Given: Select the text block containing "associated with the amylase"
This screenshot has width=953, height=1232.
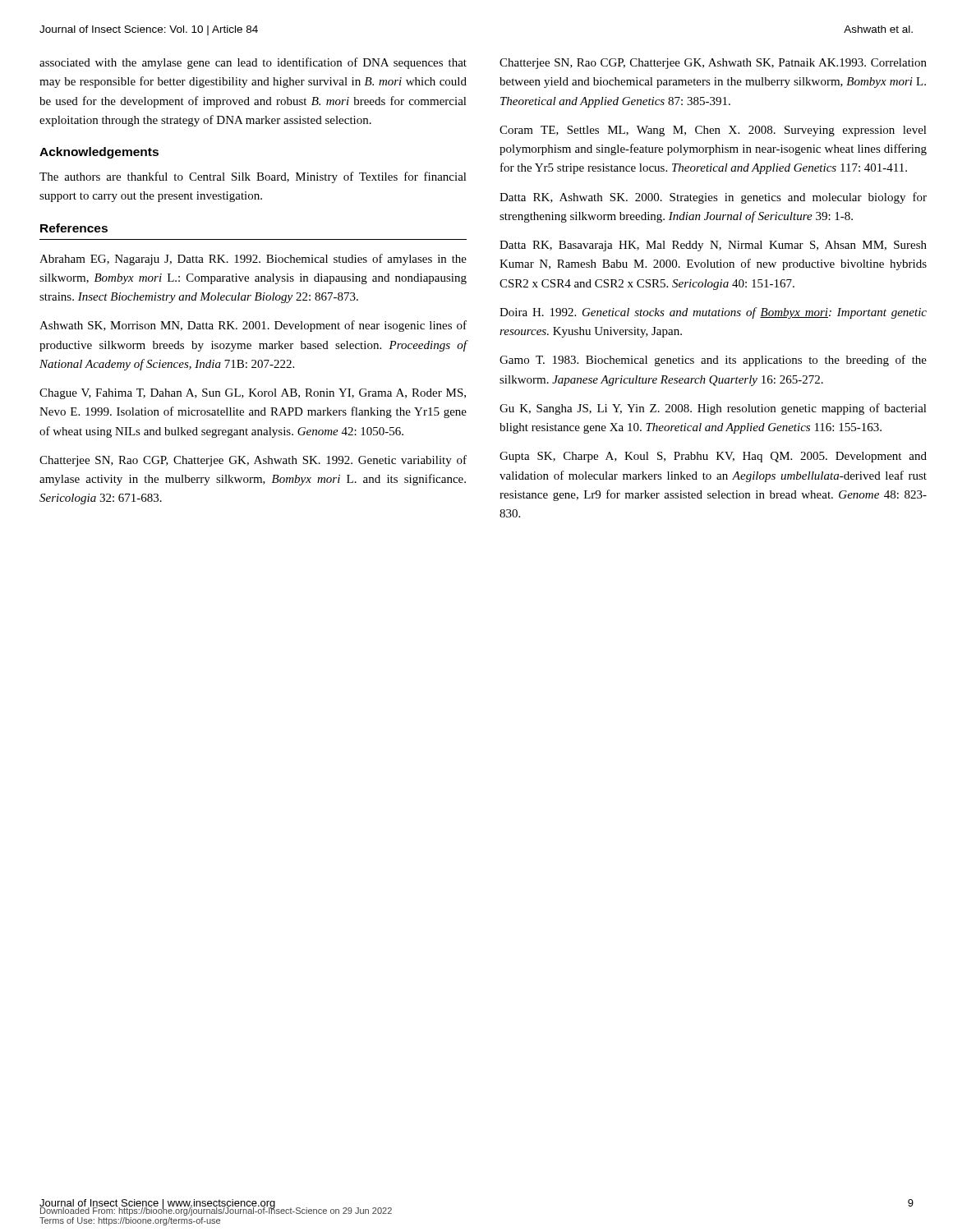Looking at the screenshot, I should click(253, 92).
